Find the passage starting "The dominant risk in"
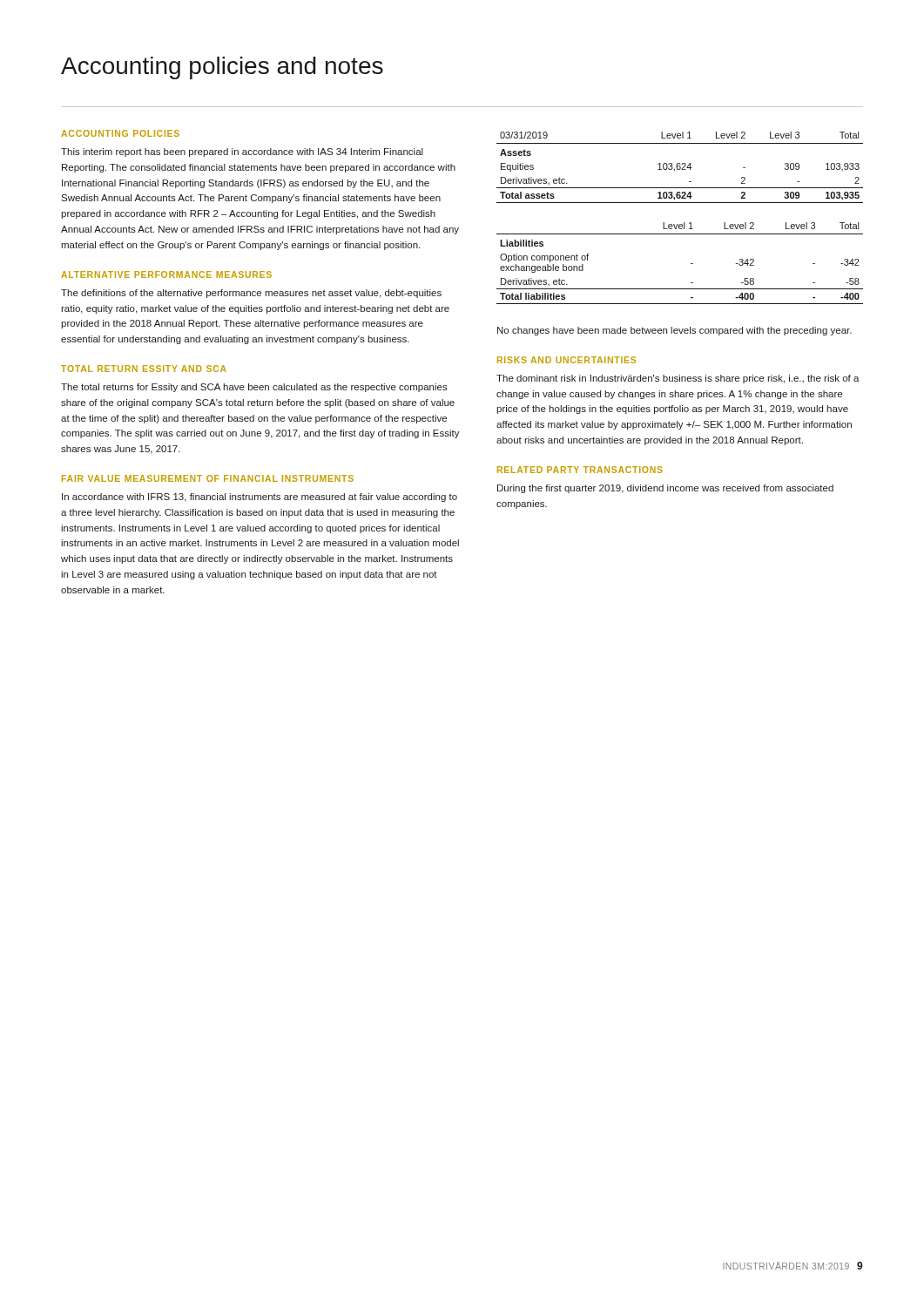Screen dimensions: 1307x924 680,410
